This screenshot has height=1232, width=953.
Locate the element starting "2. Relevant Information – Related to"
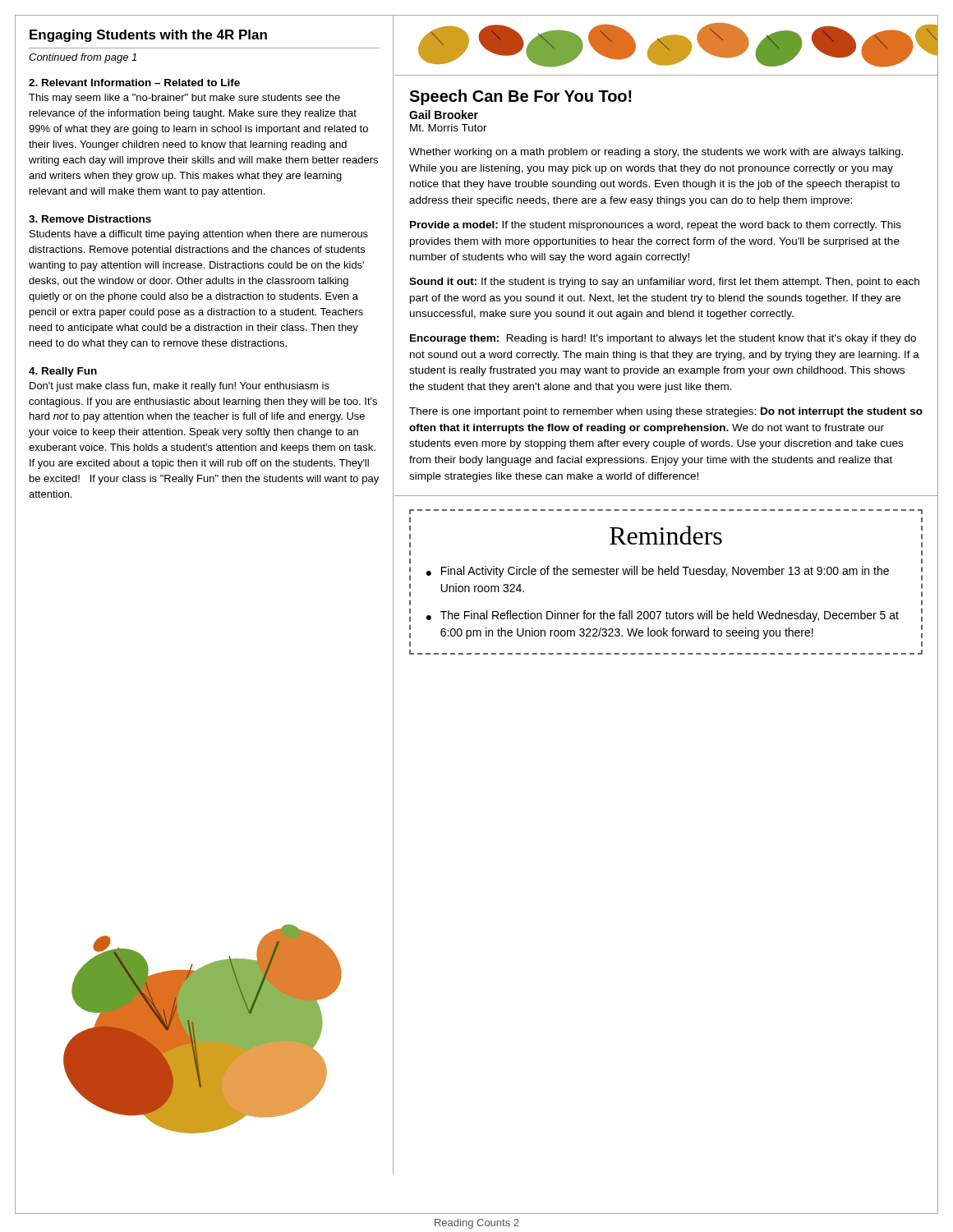134,83
